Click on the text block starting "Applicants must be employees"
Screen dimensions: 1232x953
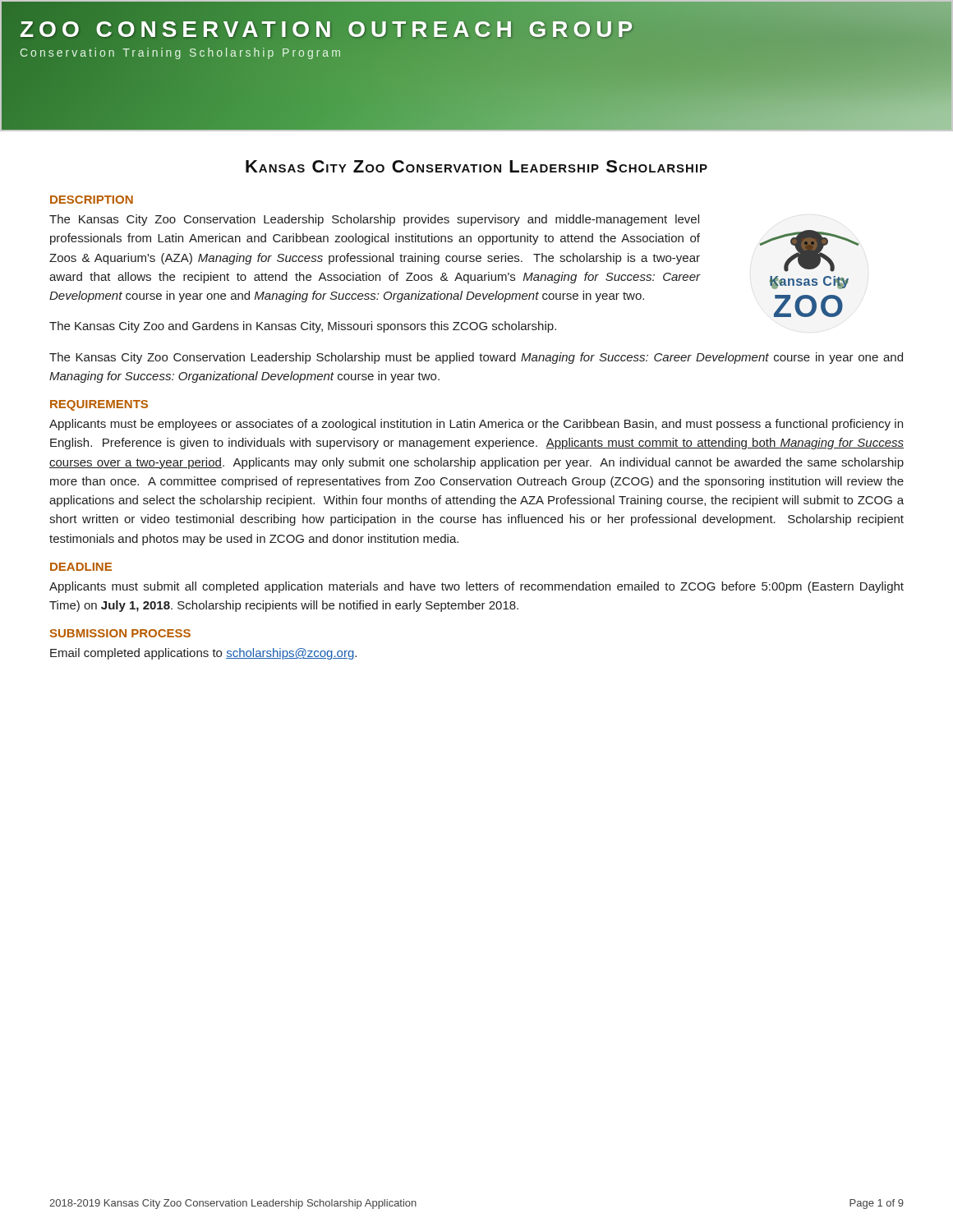coord(476,481)
